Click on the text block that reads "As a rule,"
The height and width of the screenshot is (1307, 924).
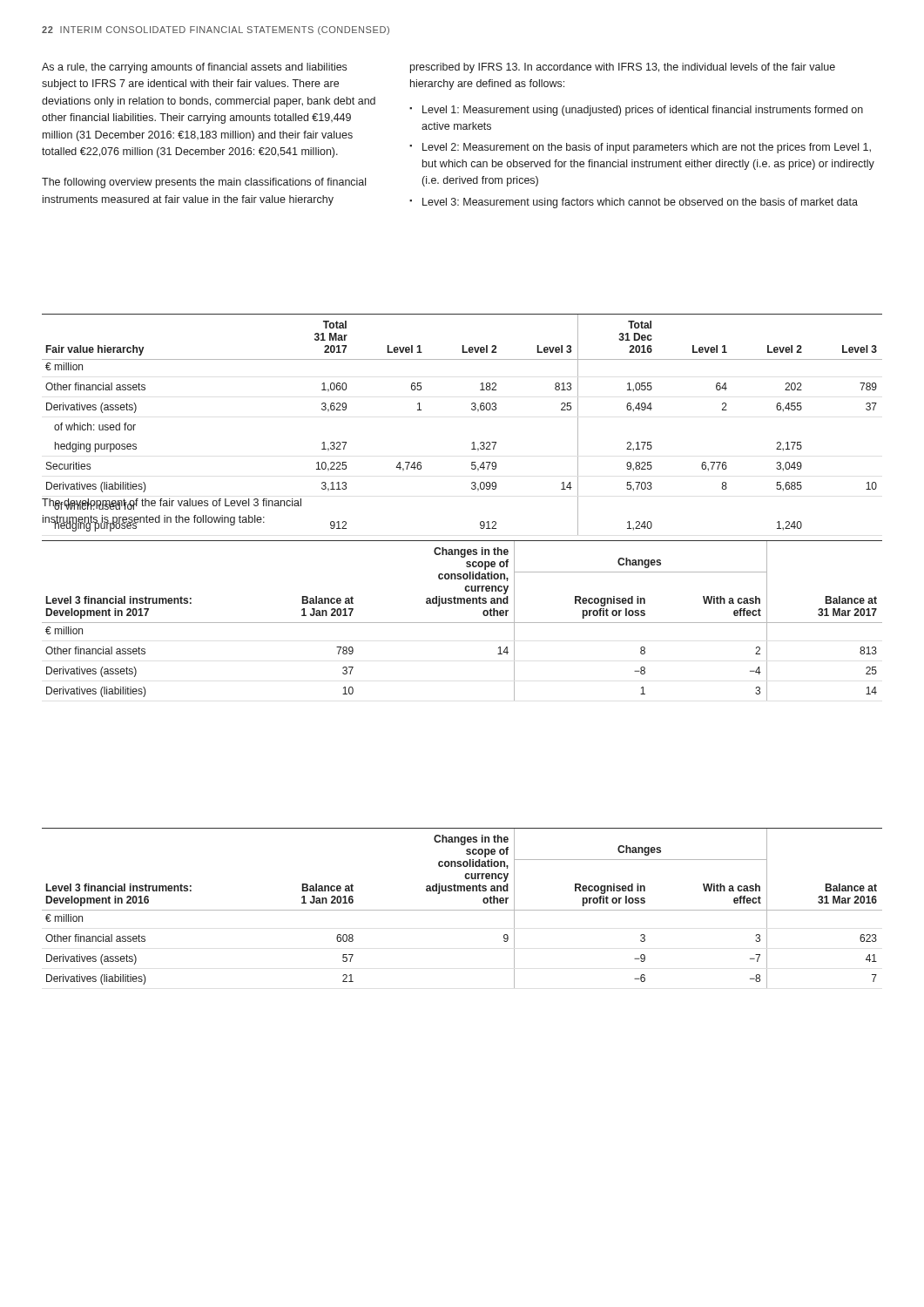[209, 109]
